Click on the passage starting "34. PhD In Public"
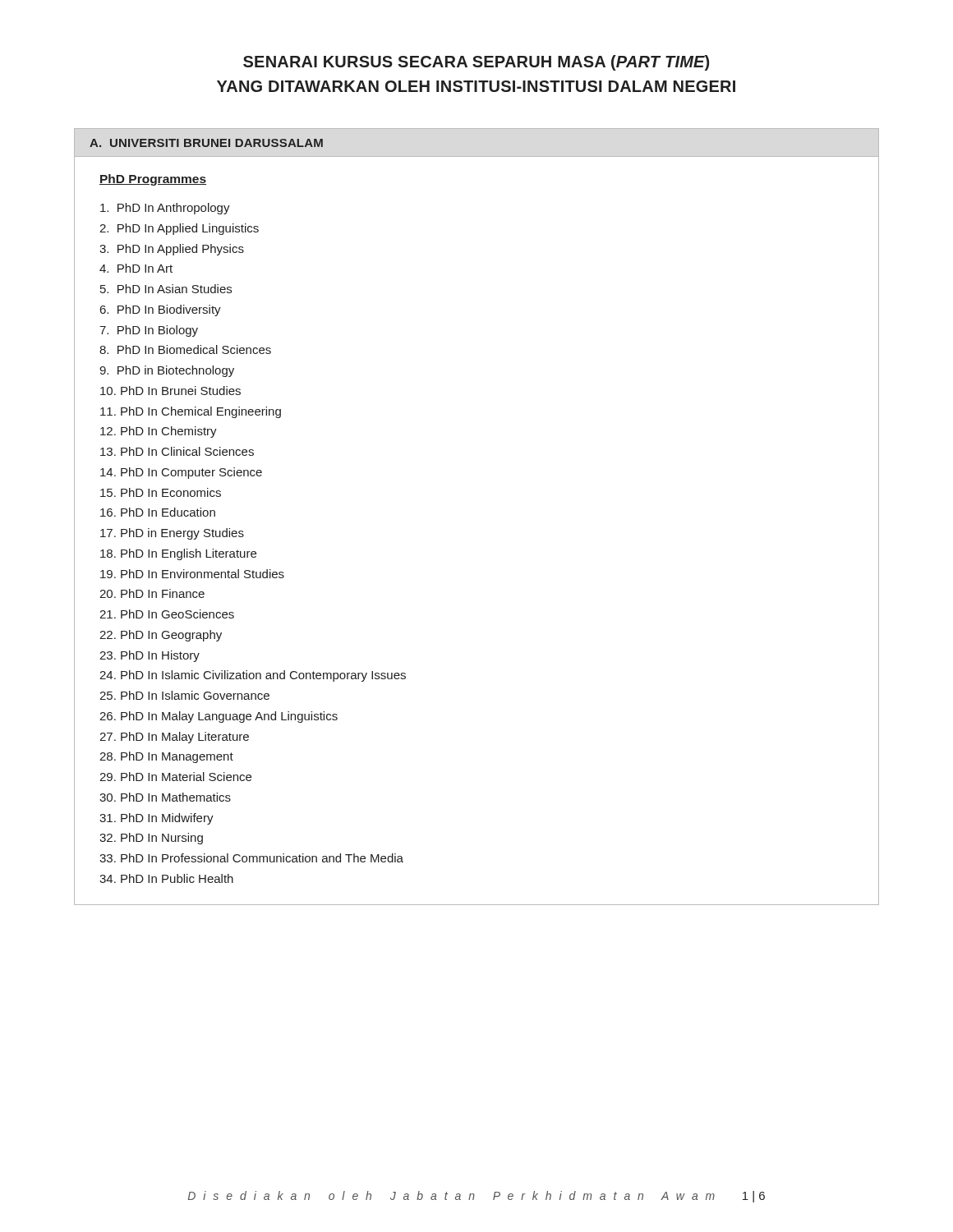The width and height of the screenshot is (953, 1232). [167, 878]
